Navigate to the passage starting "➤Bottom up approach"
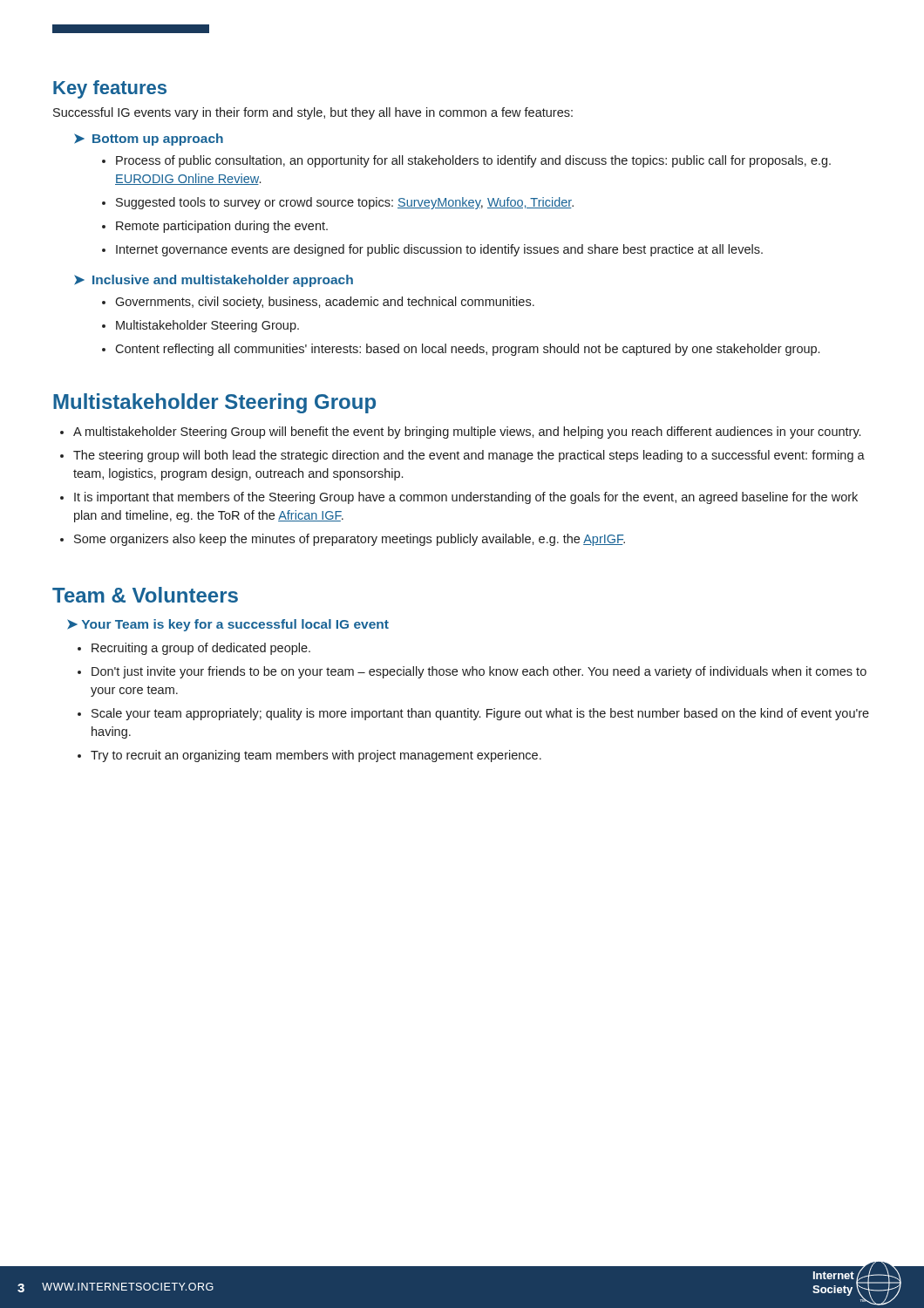924x1308 pixels. click(x=148, y=138)
